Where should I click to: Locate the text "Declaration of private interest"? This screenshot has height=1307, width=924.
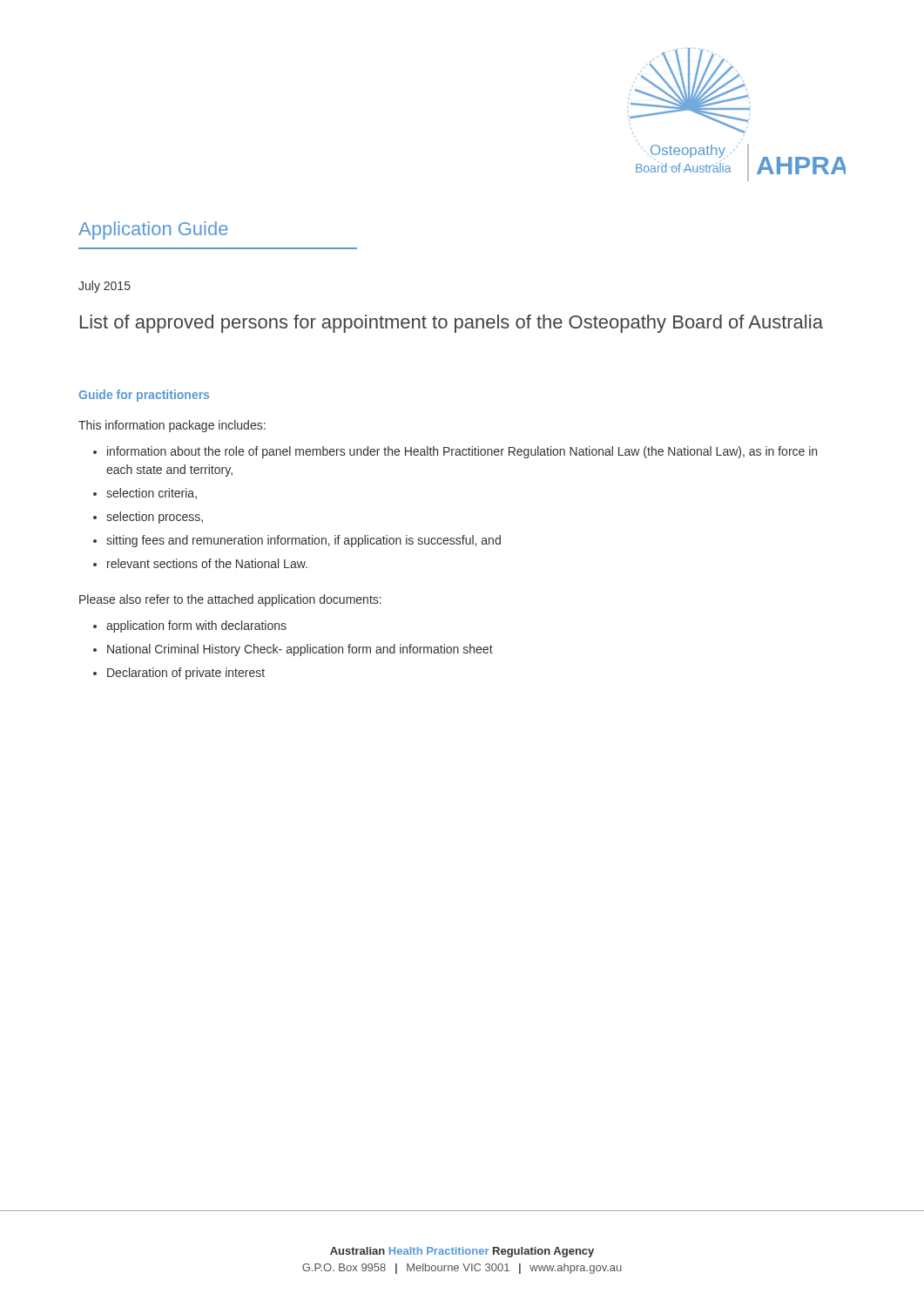[x=186, y=673]
